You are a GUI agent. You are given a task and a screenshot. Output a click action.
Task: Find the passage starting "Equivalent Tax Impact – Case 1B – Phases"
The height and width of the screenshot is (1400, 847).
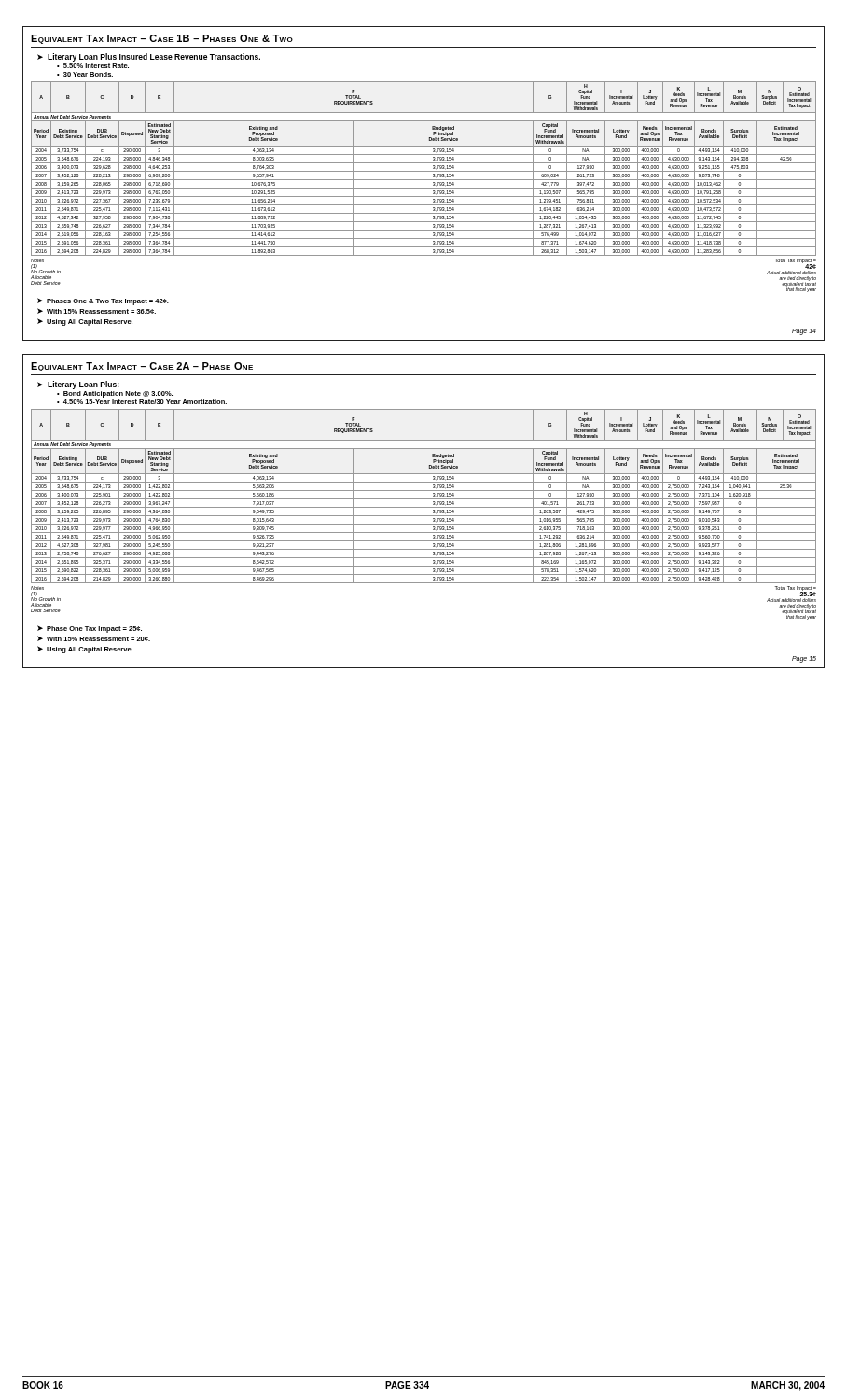coord(162,38)
